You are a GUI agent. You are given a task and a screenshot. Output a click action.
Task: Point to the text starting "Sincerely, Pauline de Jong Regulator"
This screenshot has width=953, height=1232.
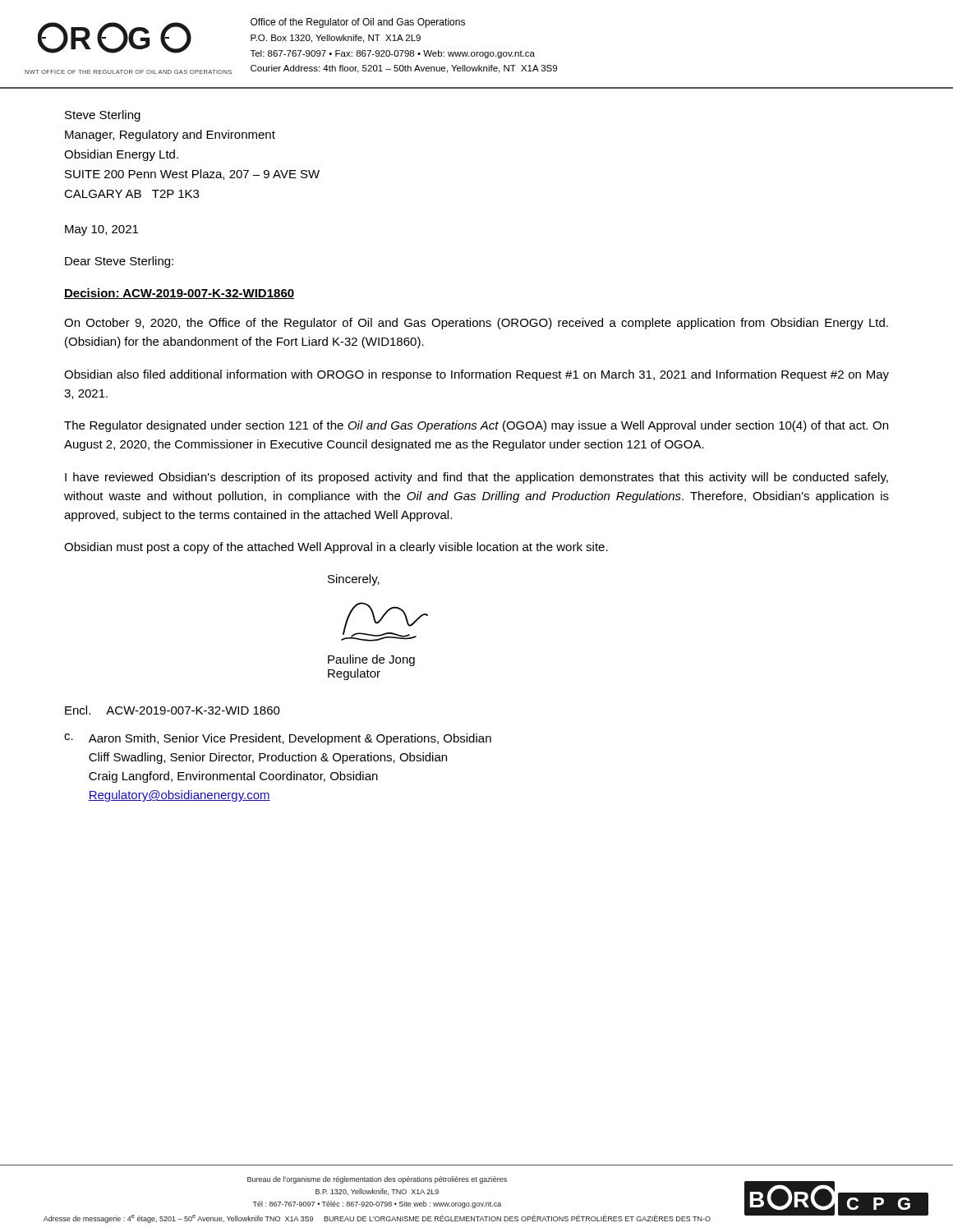click(x=354, y=580)
